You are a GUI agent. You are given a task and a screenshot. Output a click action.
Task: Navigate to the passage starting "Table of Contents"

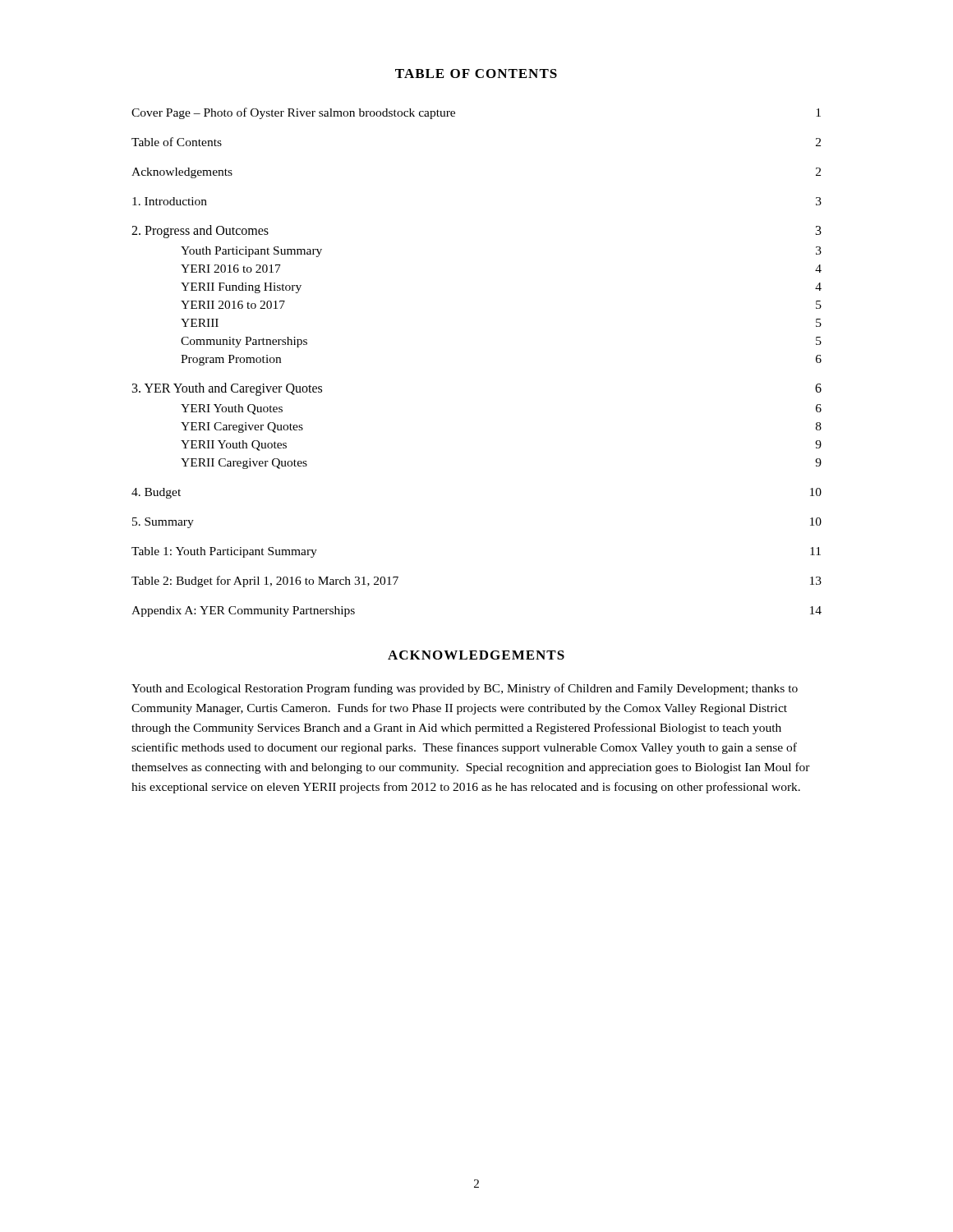pyautogui.click(x=179, y=140)
